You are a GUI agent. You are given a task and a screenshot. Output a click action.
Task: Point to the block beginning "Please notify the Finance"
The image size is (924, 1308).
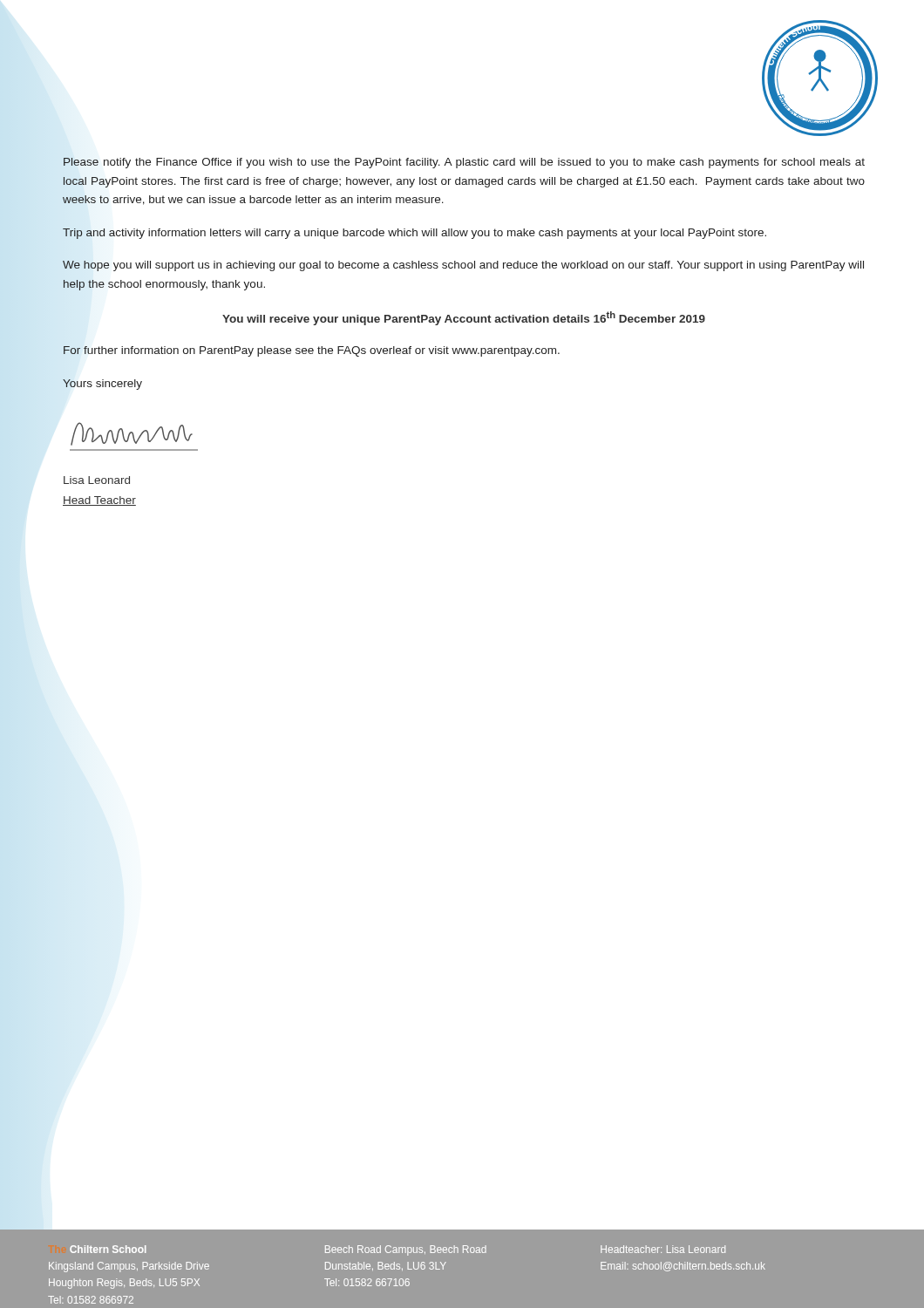464,181
